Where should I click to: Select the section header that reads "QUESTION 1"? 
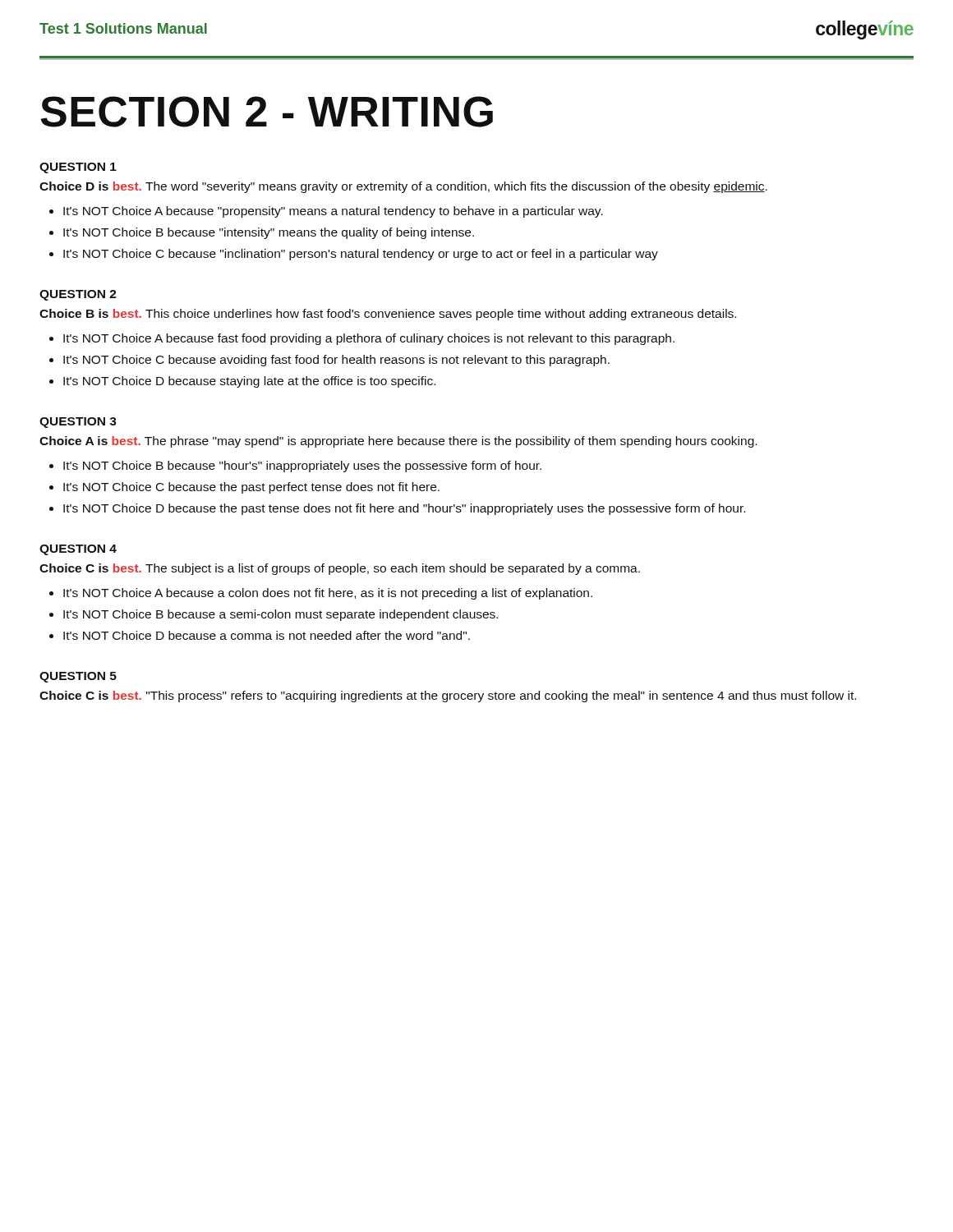point(78,168)
